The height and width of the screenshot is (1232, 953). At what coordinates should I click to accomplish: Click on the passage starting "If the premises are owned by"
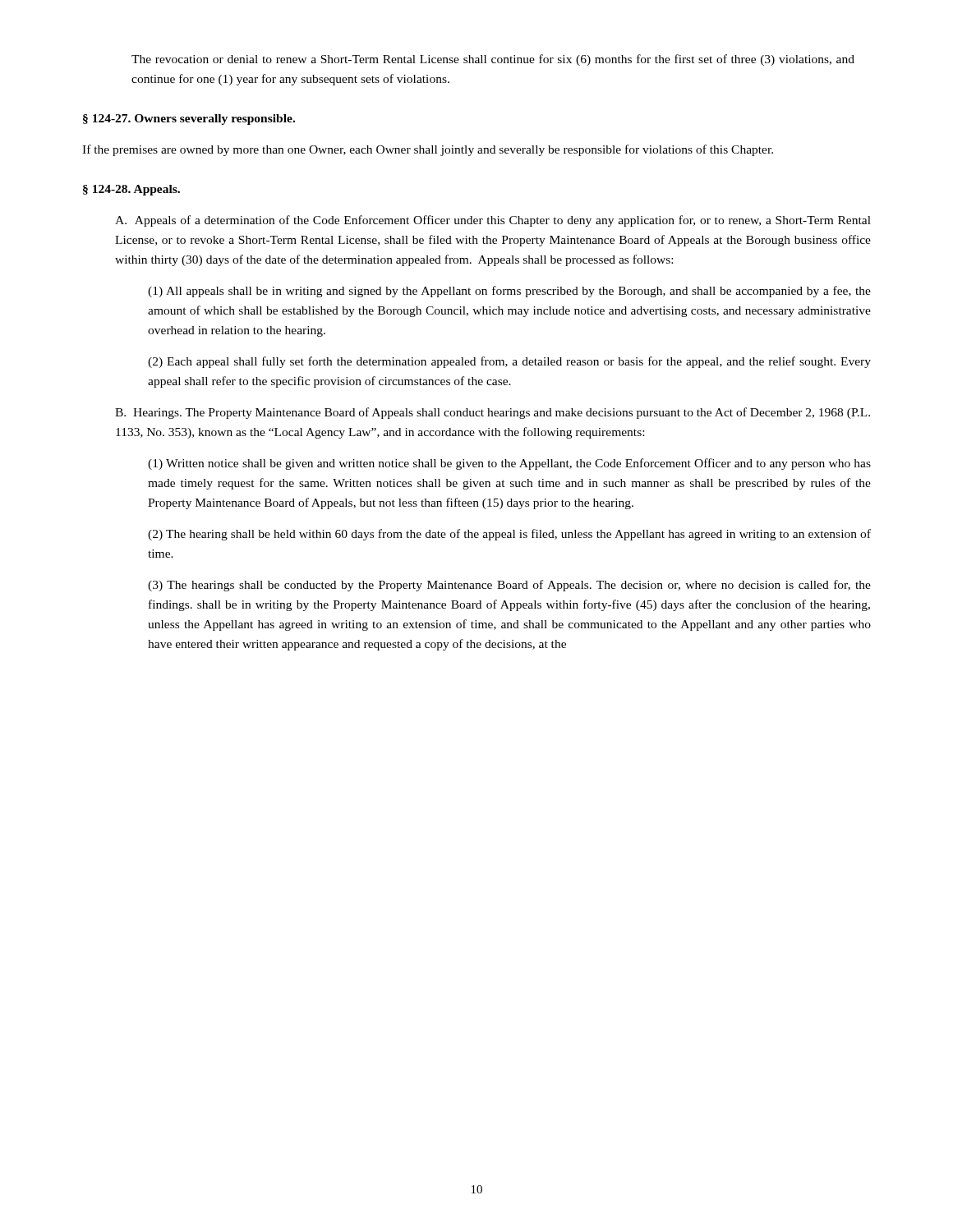tap(428, 149)
